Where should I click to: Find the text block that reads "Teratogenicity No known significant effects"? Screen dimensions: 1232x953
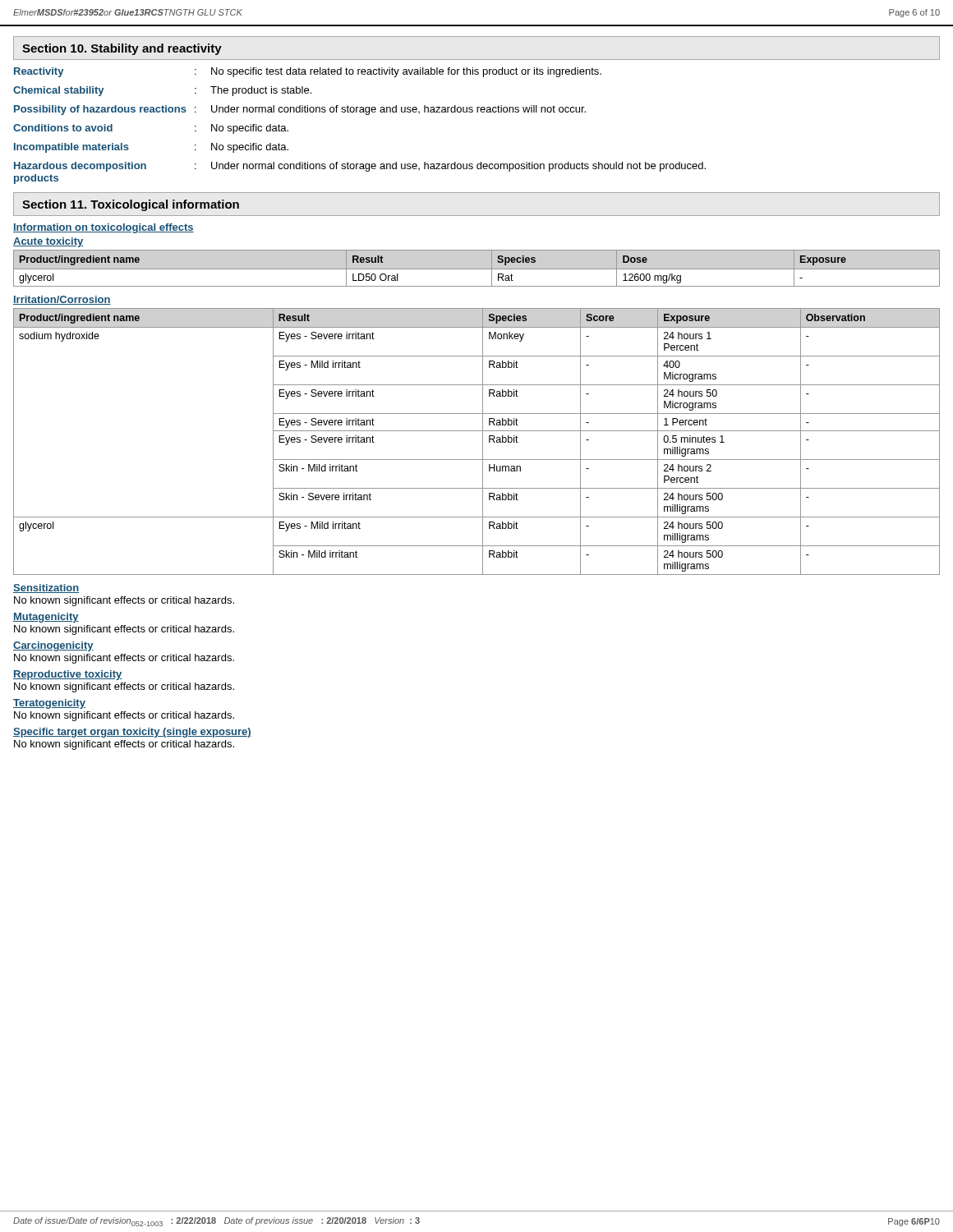coord(124,709)
